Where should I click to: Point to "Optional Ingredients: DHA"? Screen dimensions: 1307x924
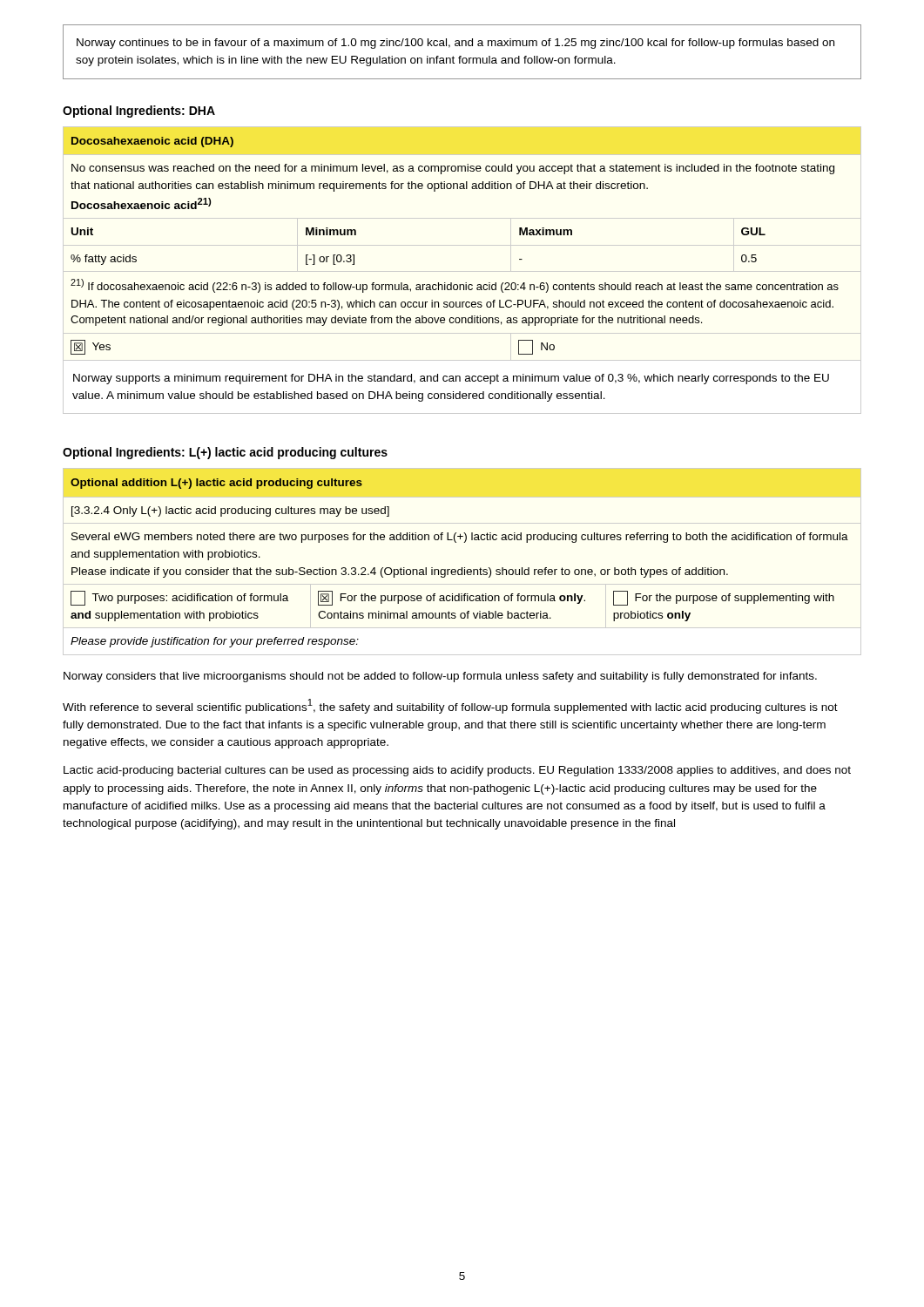pos(139,110)
